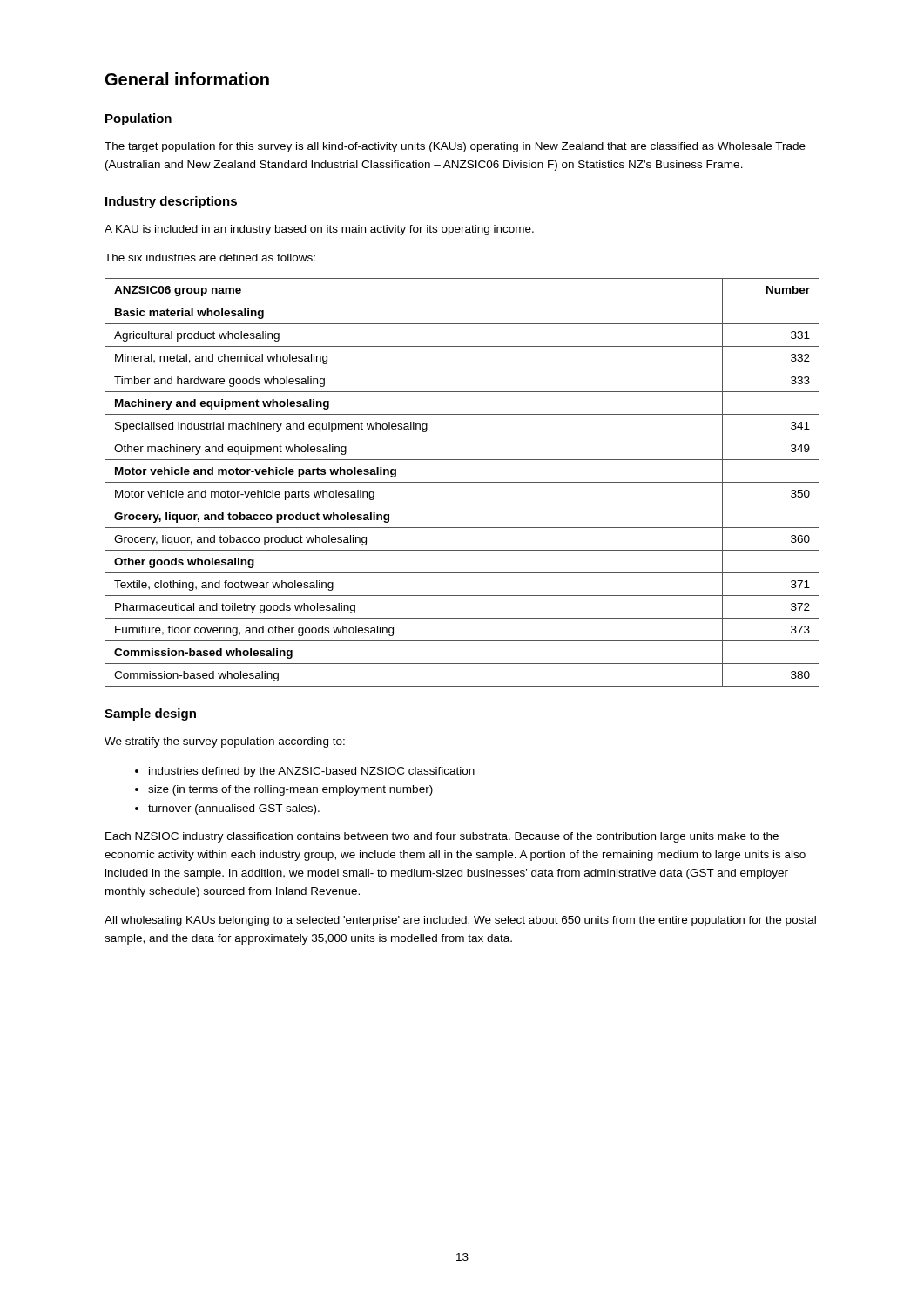
Task: Find the block on this page that starts "Each NZSIOC industry classification contains between"
Action: 455,864
